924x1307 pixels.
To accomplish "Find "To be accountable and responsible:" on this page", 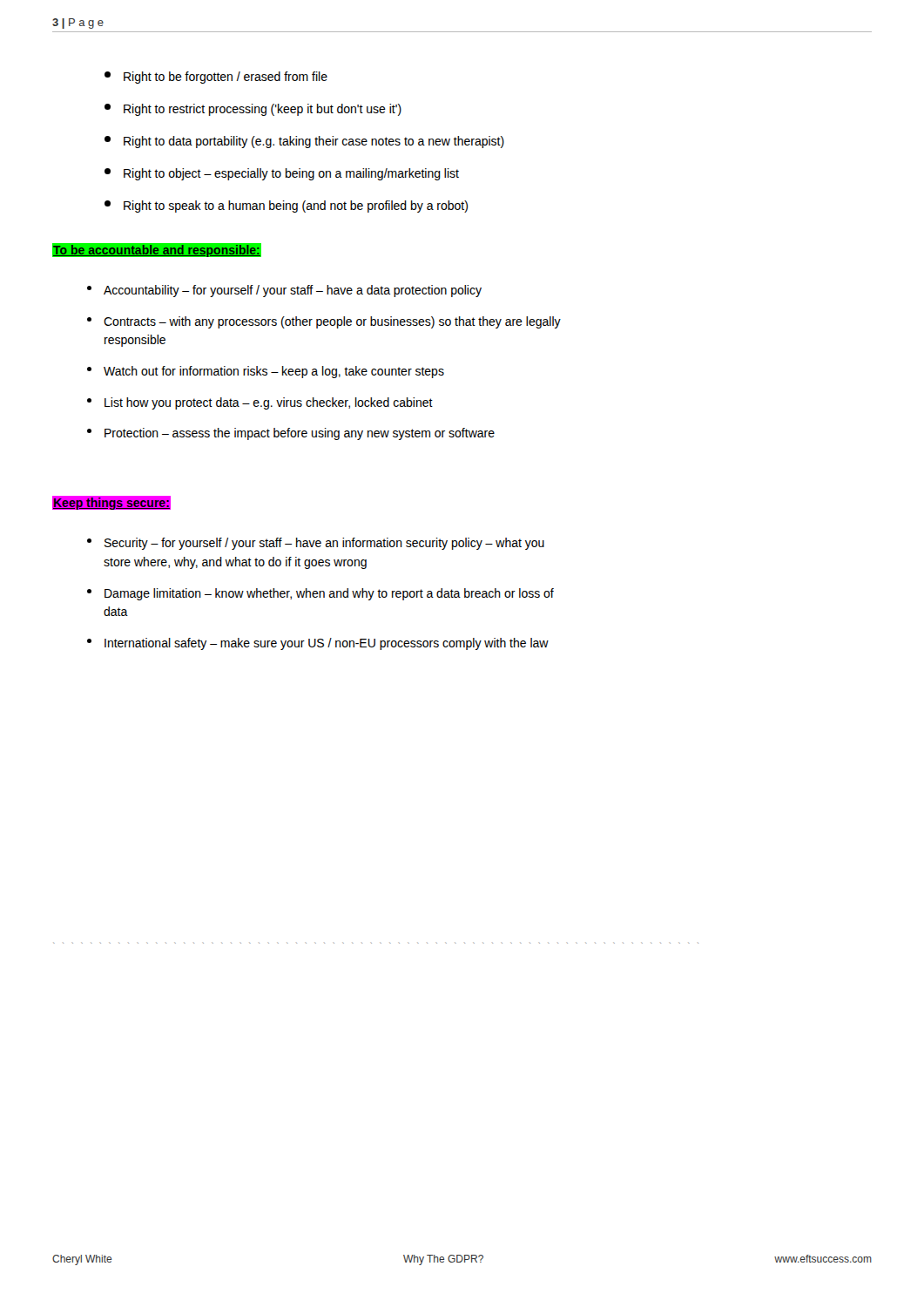I will (157, 250).
